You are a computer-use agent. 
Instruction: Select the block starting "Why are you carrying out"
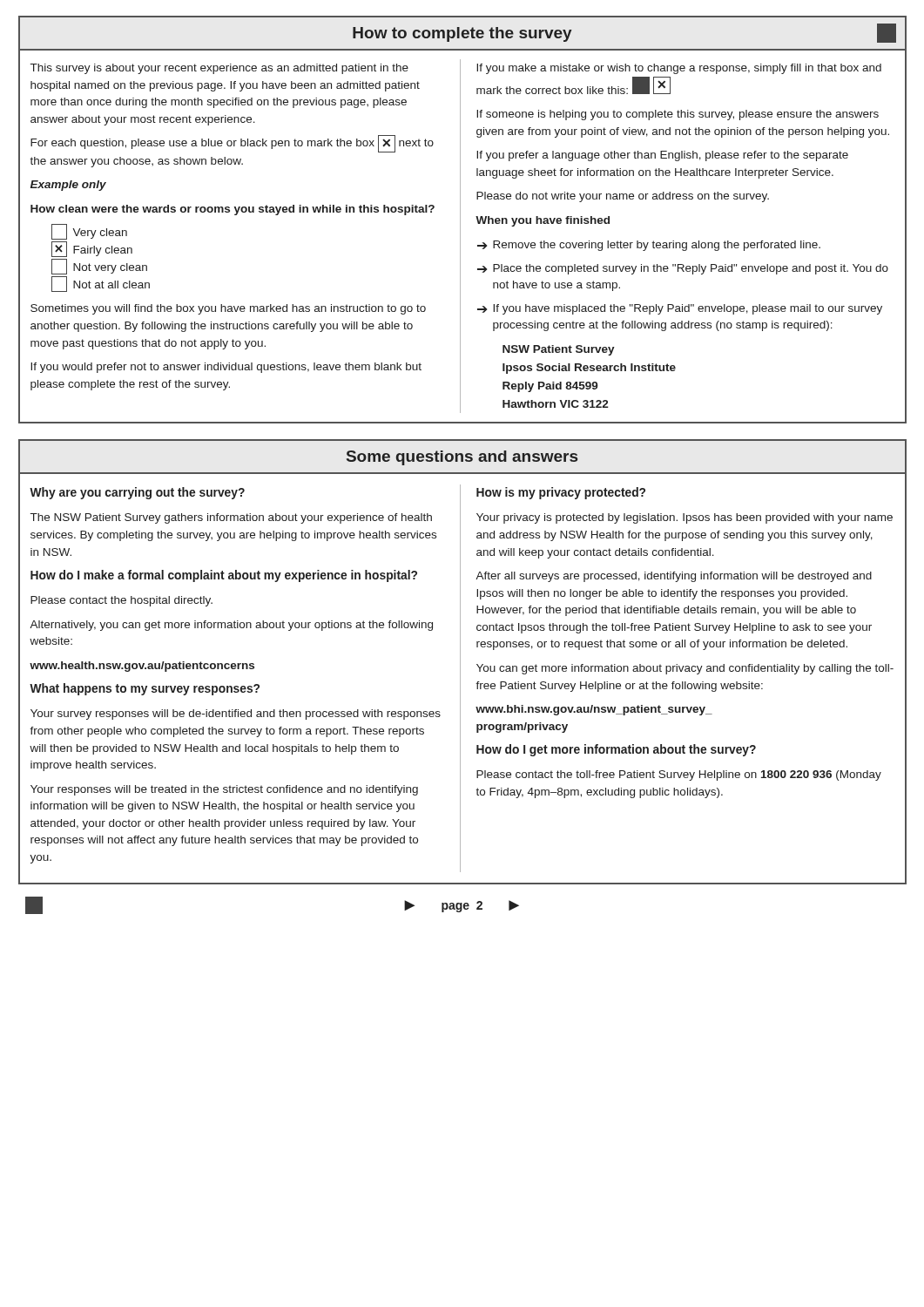(237, 523)
